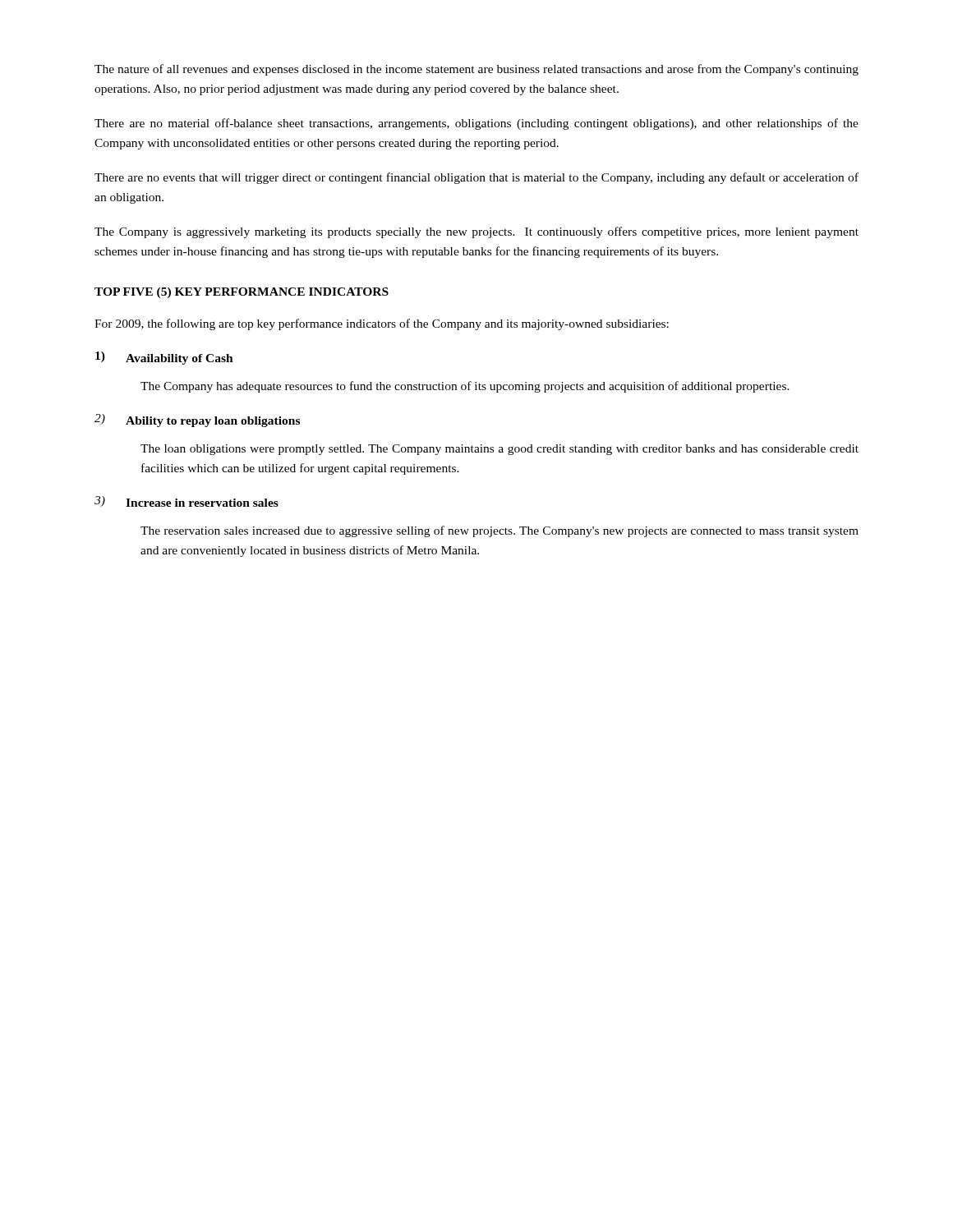Locate the block of text that opens with "The Company is aggressively"
Image resolution: width=953 pixels, height=1232 pixels.
tap(476, 241)
